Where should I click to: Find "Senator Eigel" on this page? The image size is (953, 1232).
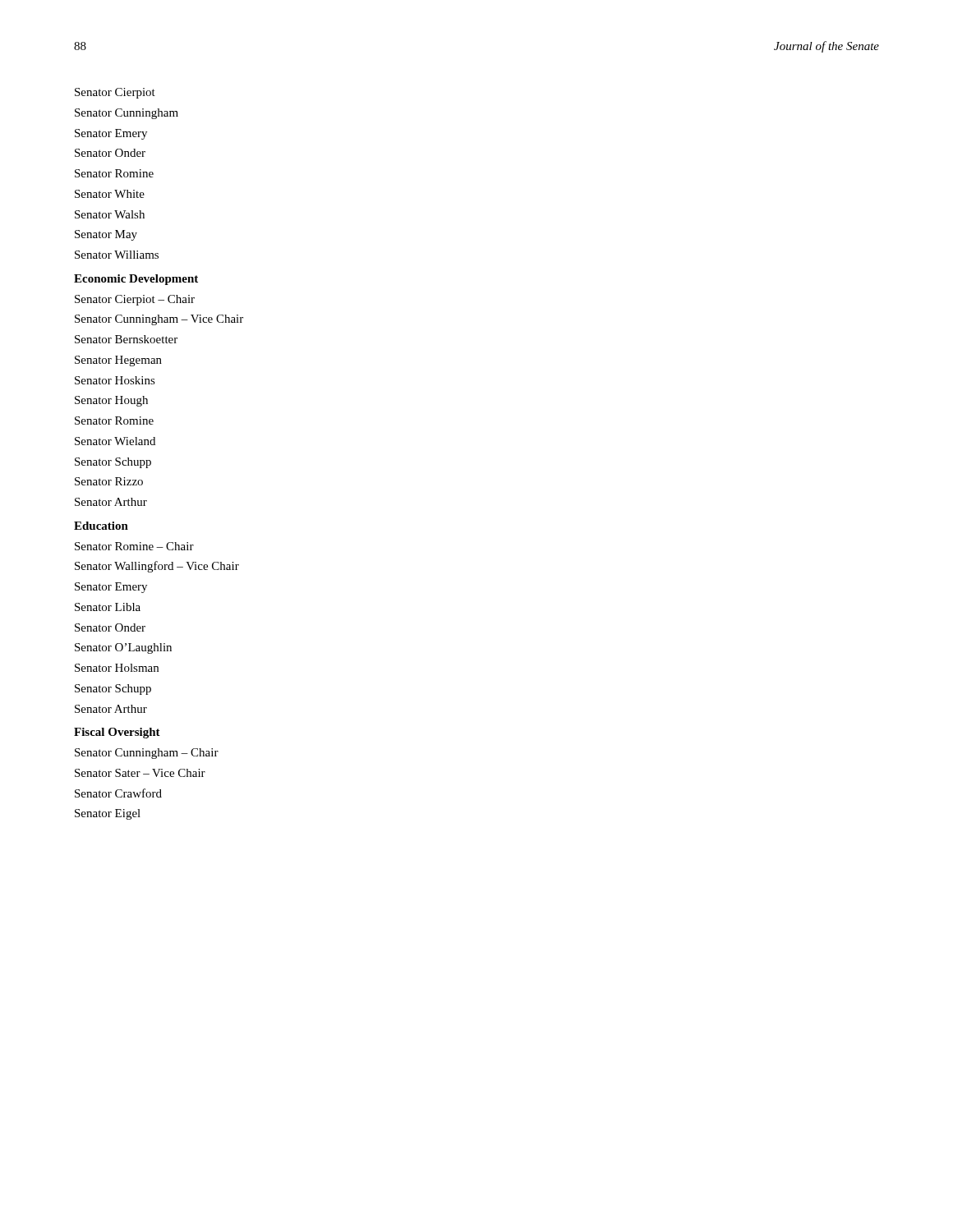click(107, 813)
